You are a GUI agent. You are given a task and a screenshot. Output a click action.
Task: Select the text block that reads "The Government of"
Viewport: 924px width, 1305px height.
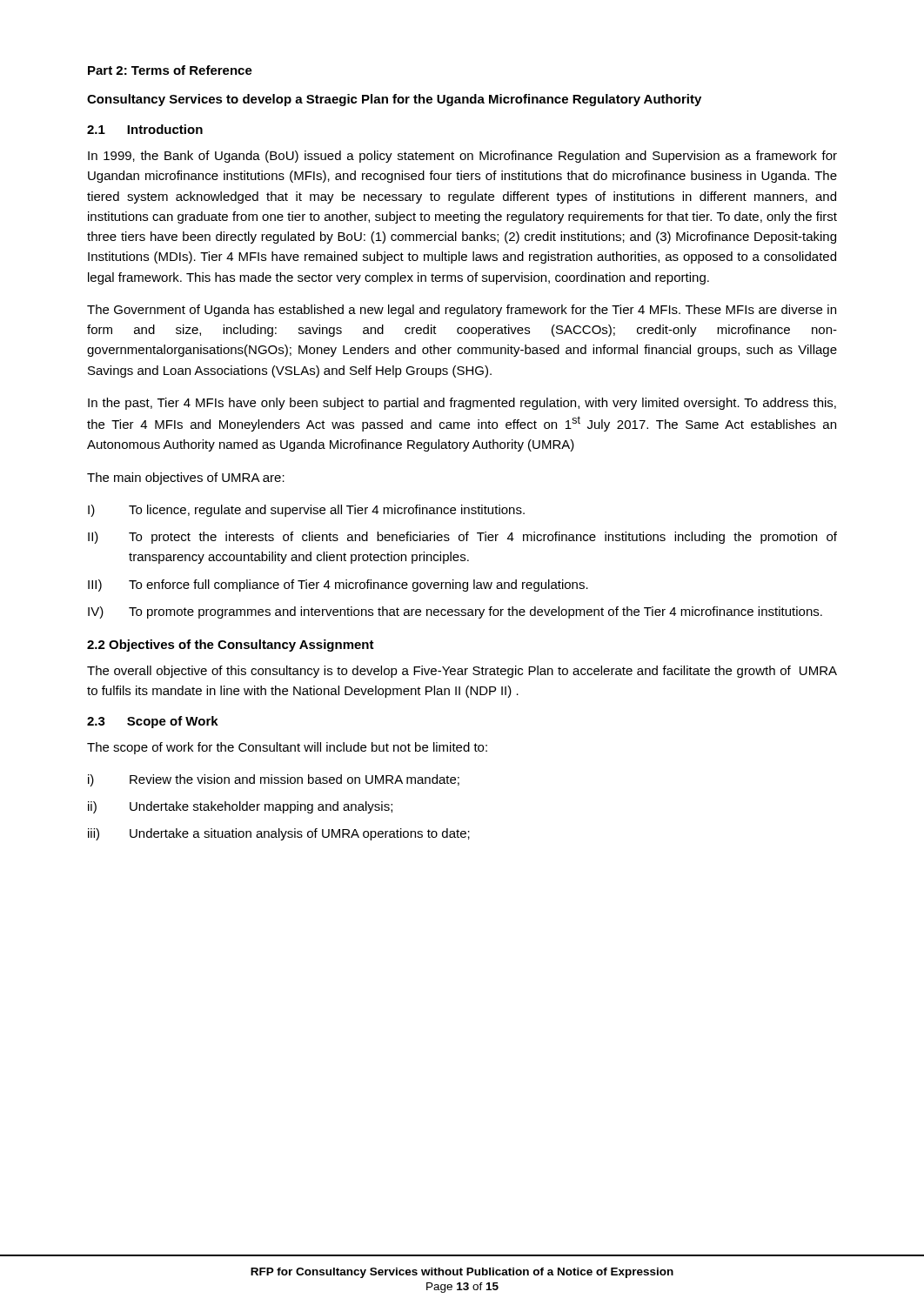click(x=462, y=340)
